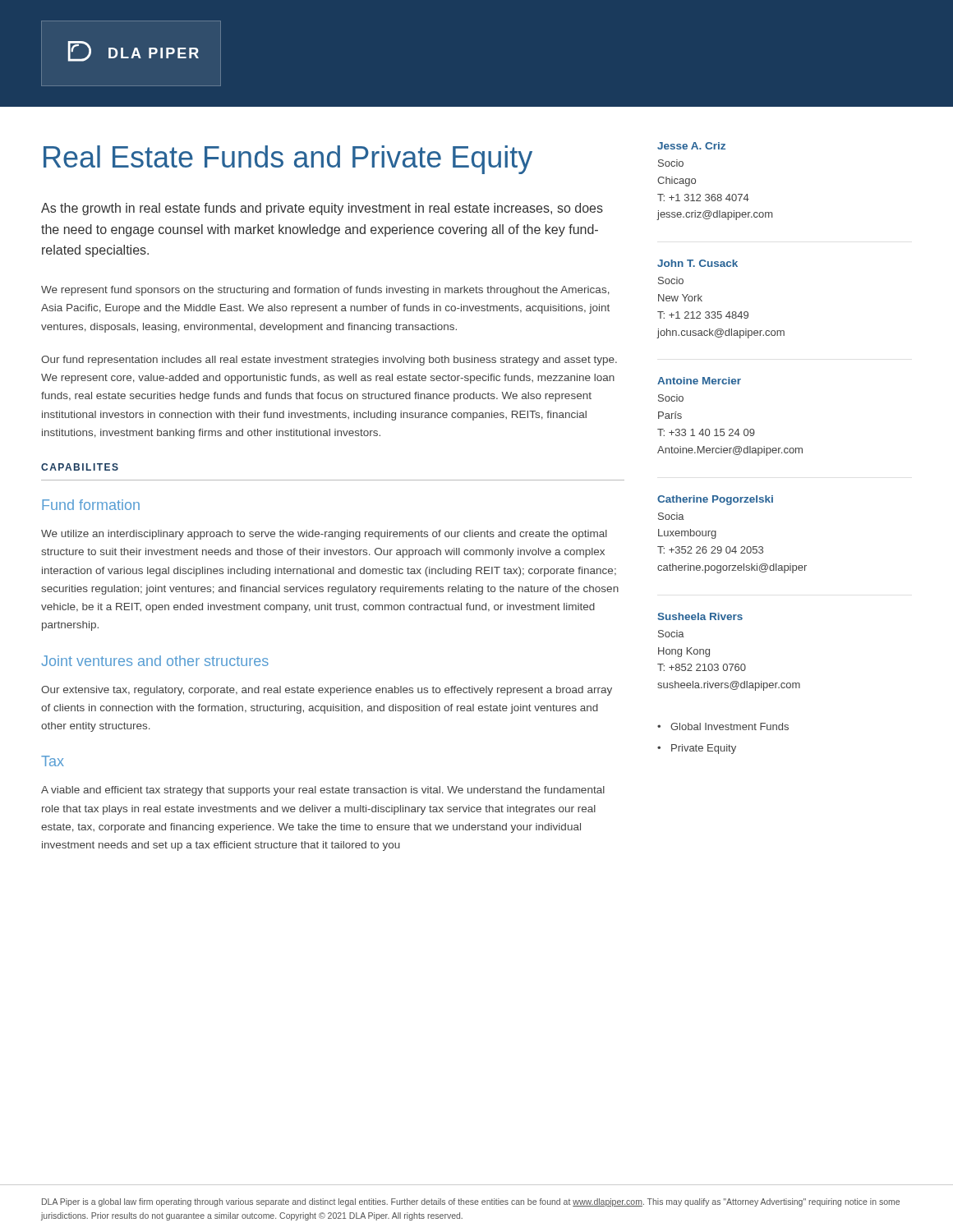
Task: Point to the region starting "A viable and efficient tax strategy"
Action: click(323, 818)
